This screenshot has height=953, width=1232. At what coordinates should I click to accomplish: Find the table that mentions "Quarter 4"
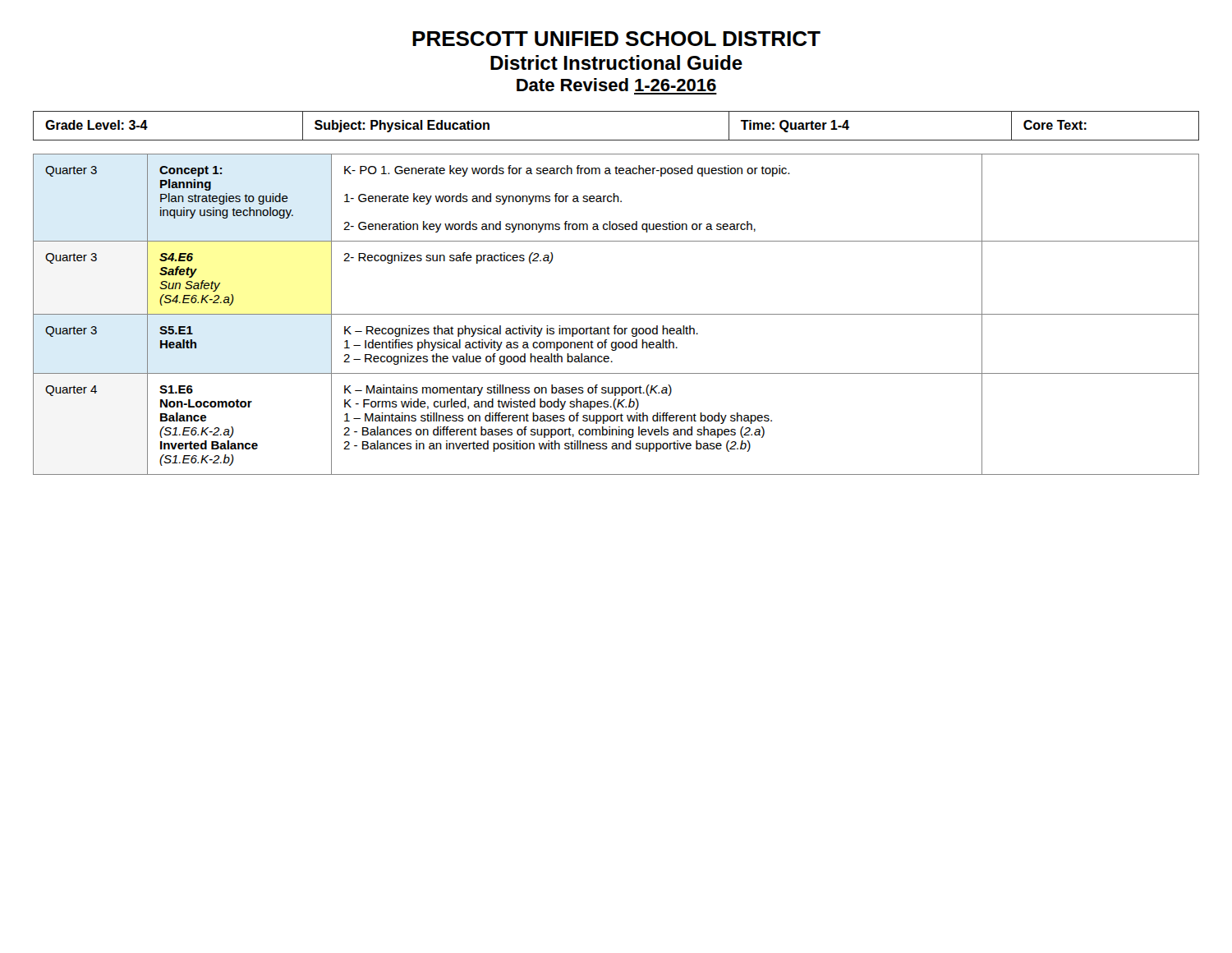[x=616, y=314]
